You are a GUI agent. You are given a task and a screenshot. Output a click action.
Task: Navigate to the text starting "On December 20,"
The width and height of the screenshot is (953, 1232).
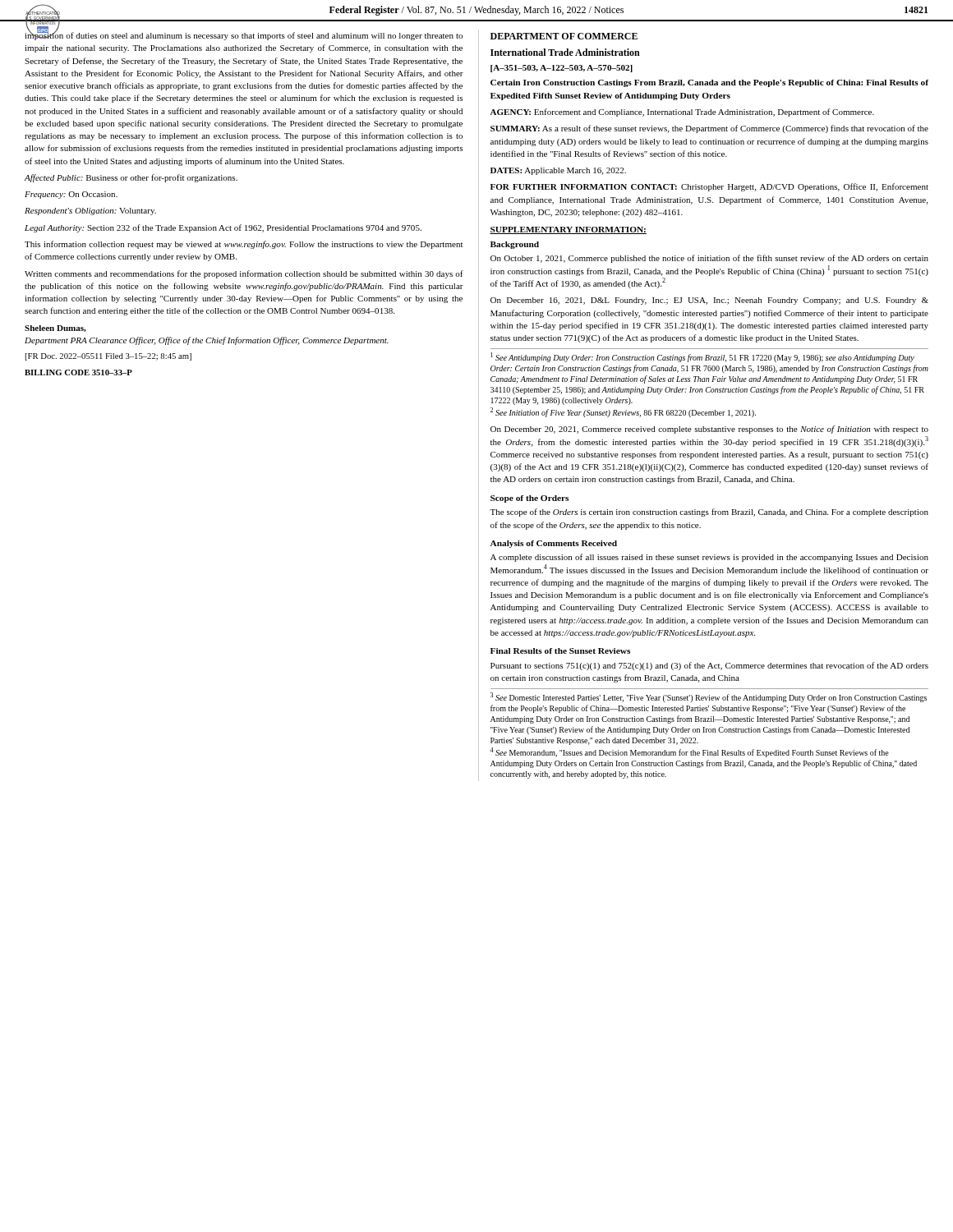pyautogui.click(x=709, y=455)
